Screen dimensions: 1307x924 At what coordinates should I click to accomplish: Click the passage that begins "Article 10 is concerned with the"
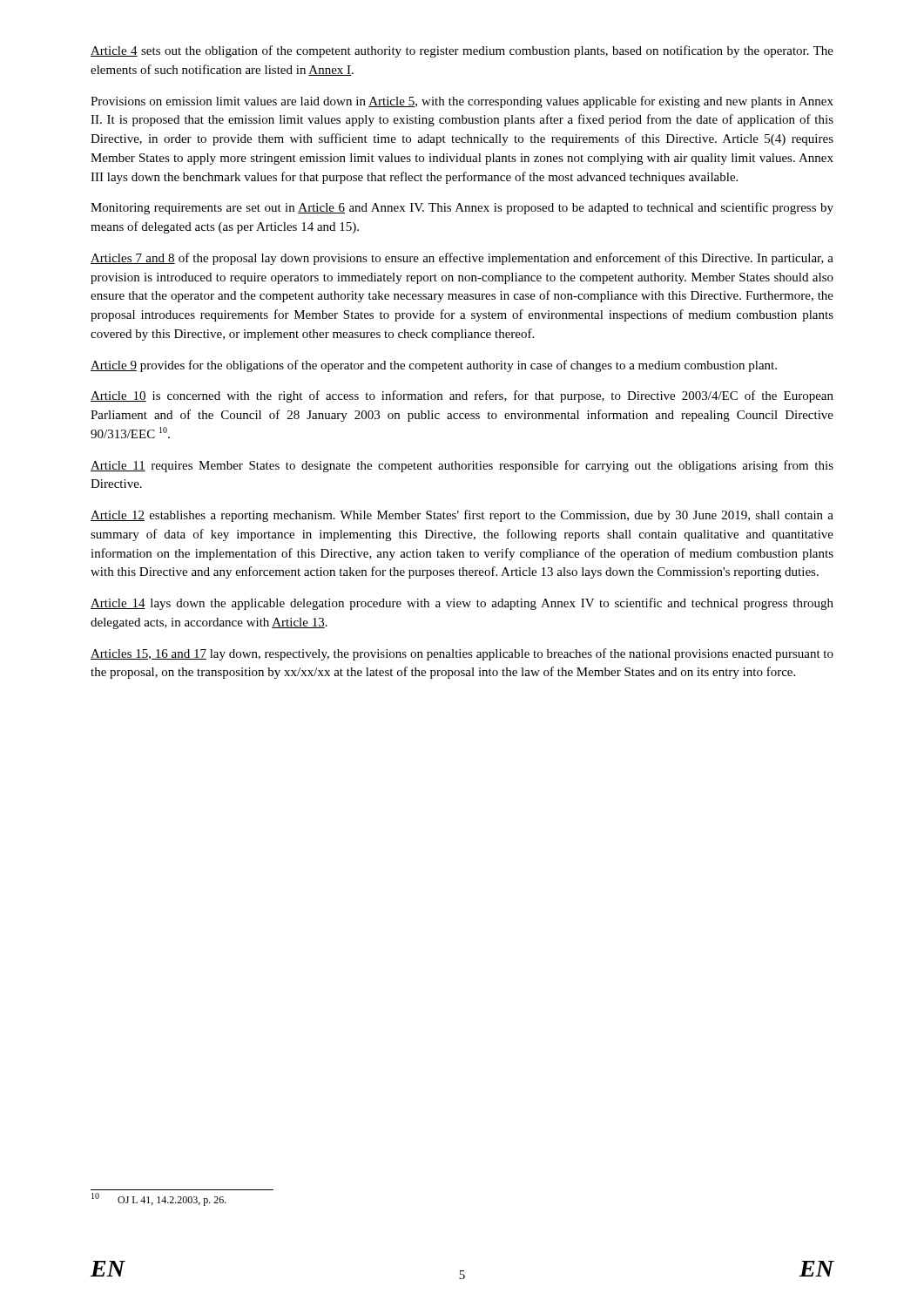(x=462, y=416)
